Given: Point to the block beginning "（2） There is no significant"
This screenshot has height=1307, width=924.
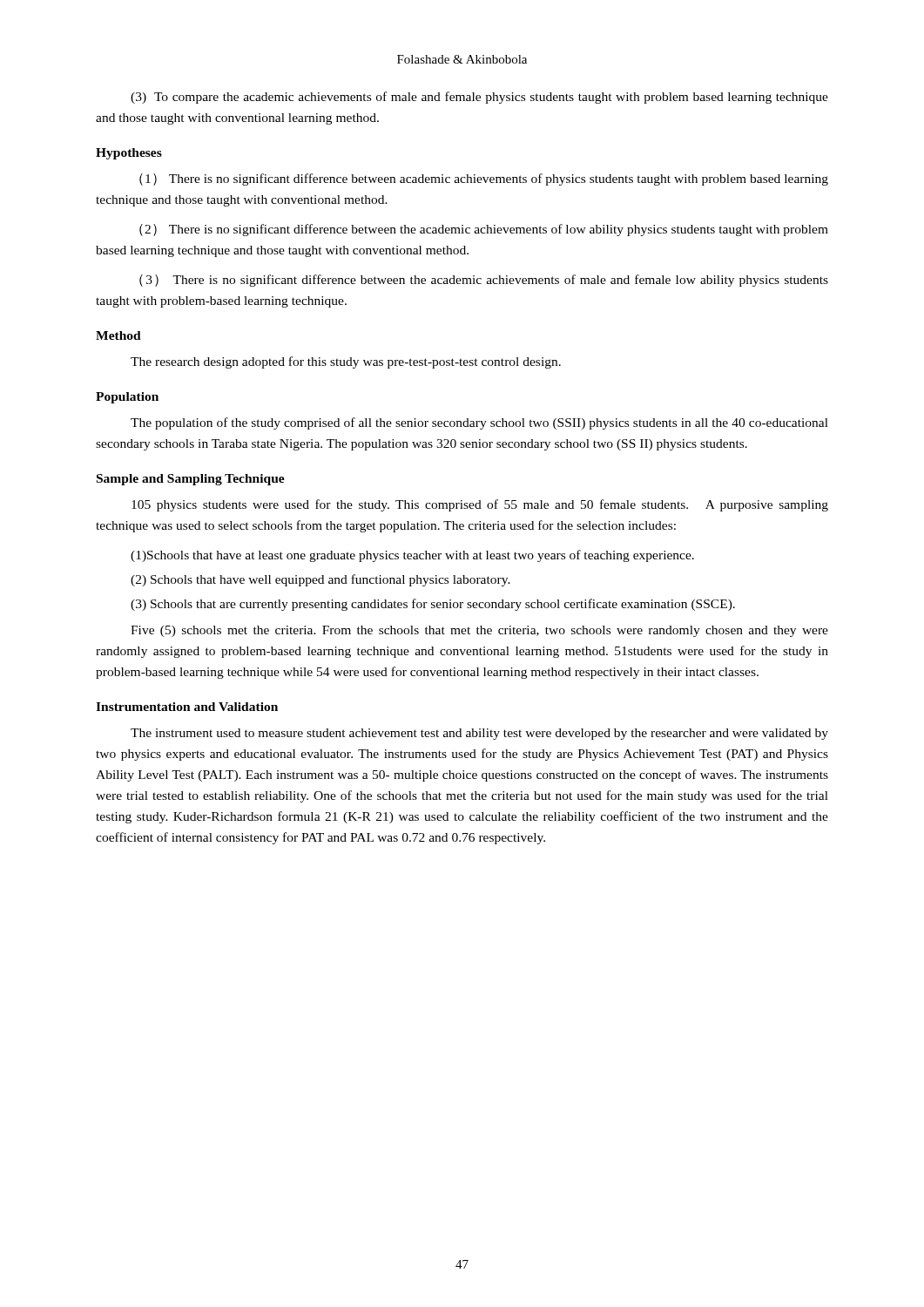Looking at the screenshot, I should [462, 239].
